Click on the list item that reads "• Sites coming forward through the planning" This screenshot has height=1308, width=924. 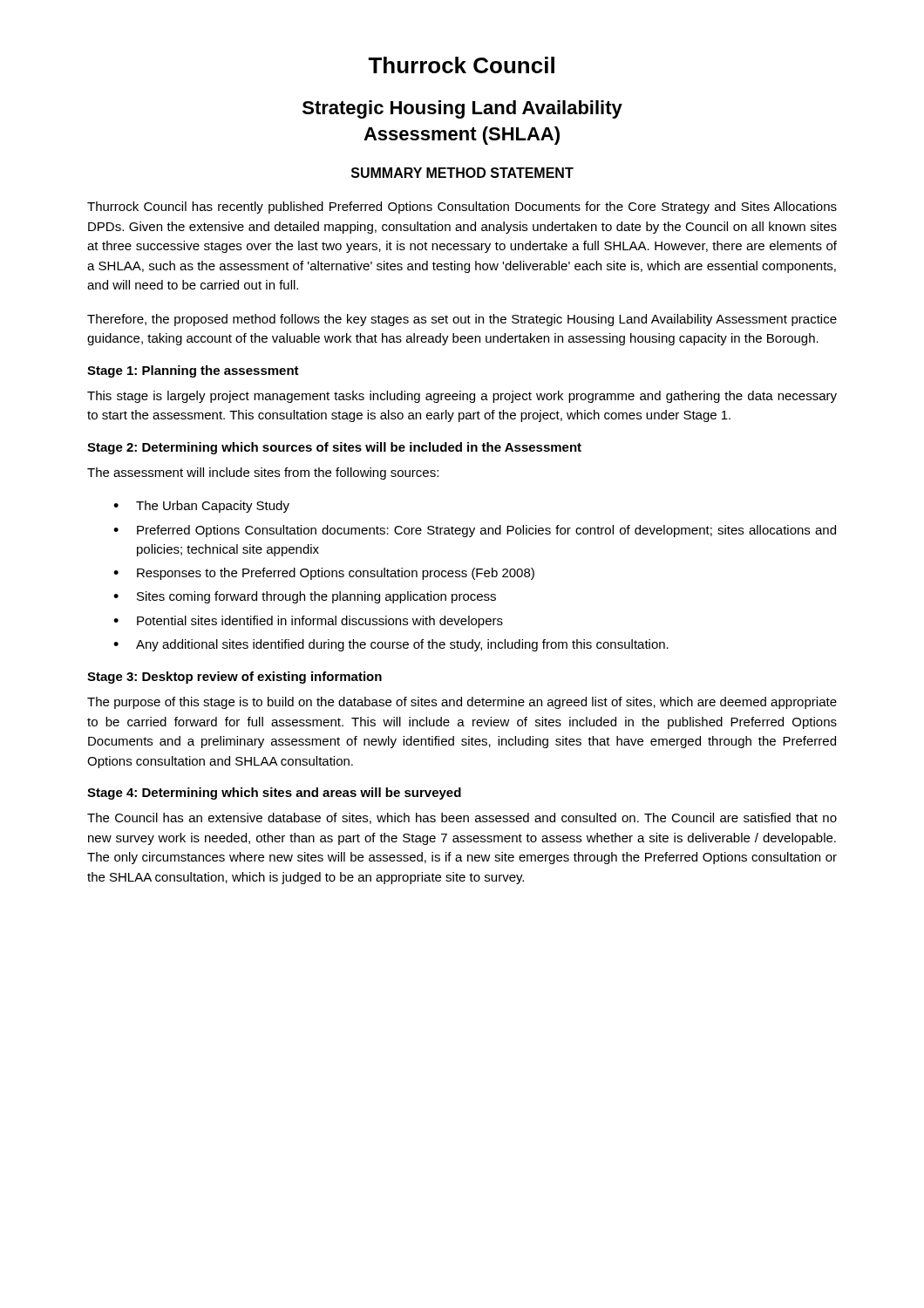(x=475, y=597)
